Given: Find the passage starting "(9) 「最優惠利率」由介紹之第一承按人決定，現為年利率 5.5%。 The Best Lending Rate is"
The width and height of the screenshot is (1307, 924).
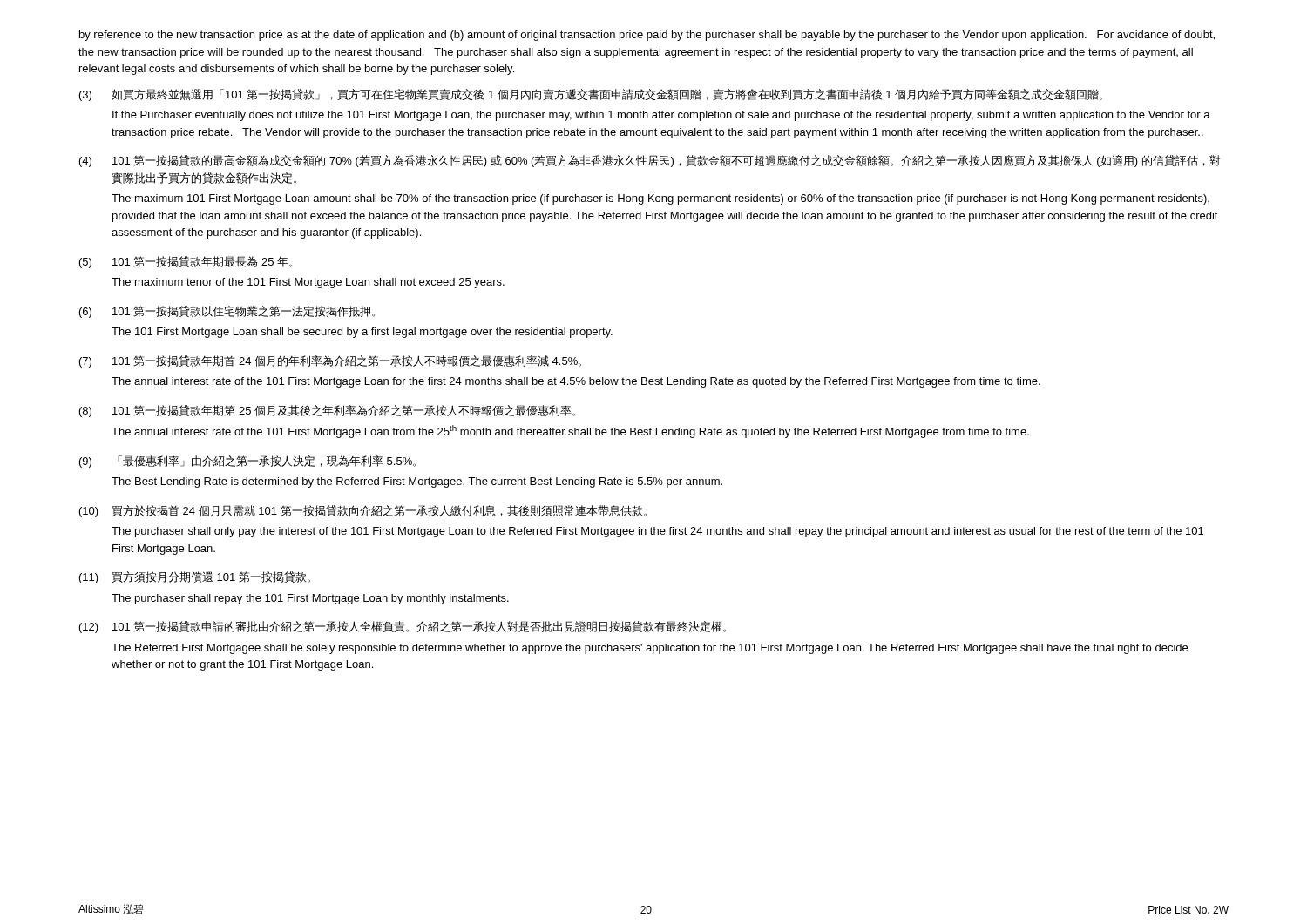Looking at the screenshot, I should (x=654, y=473).
